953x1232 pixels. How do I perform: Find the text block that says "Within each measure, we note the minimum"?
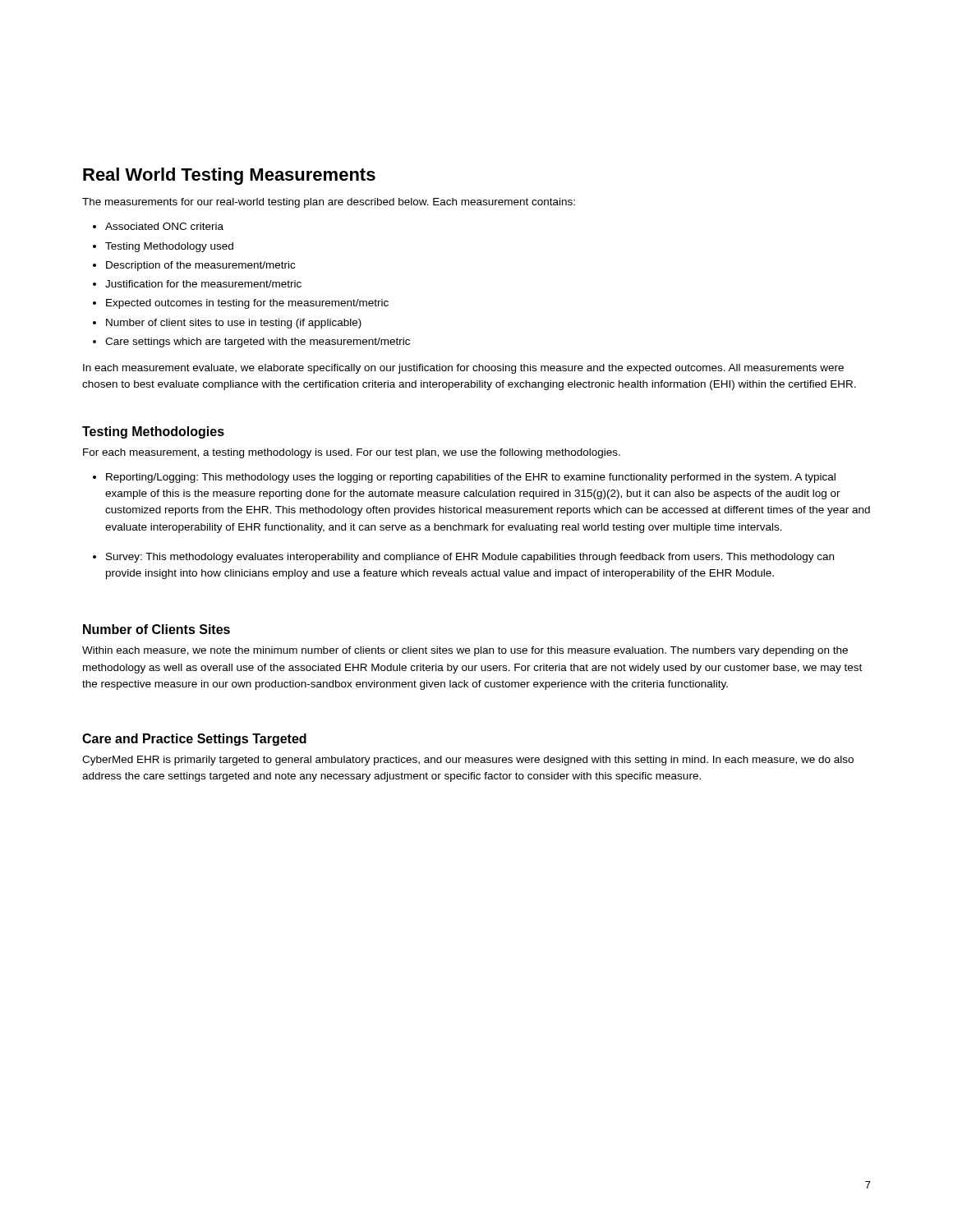click(x=476, y=667)
